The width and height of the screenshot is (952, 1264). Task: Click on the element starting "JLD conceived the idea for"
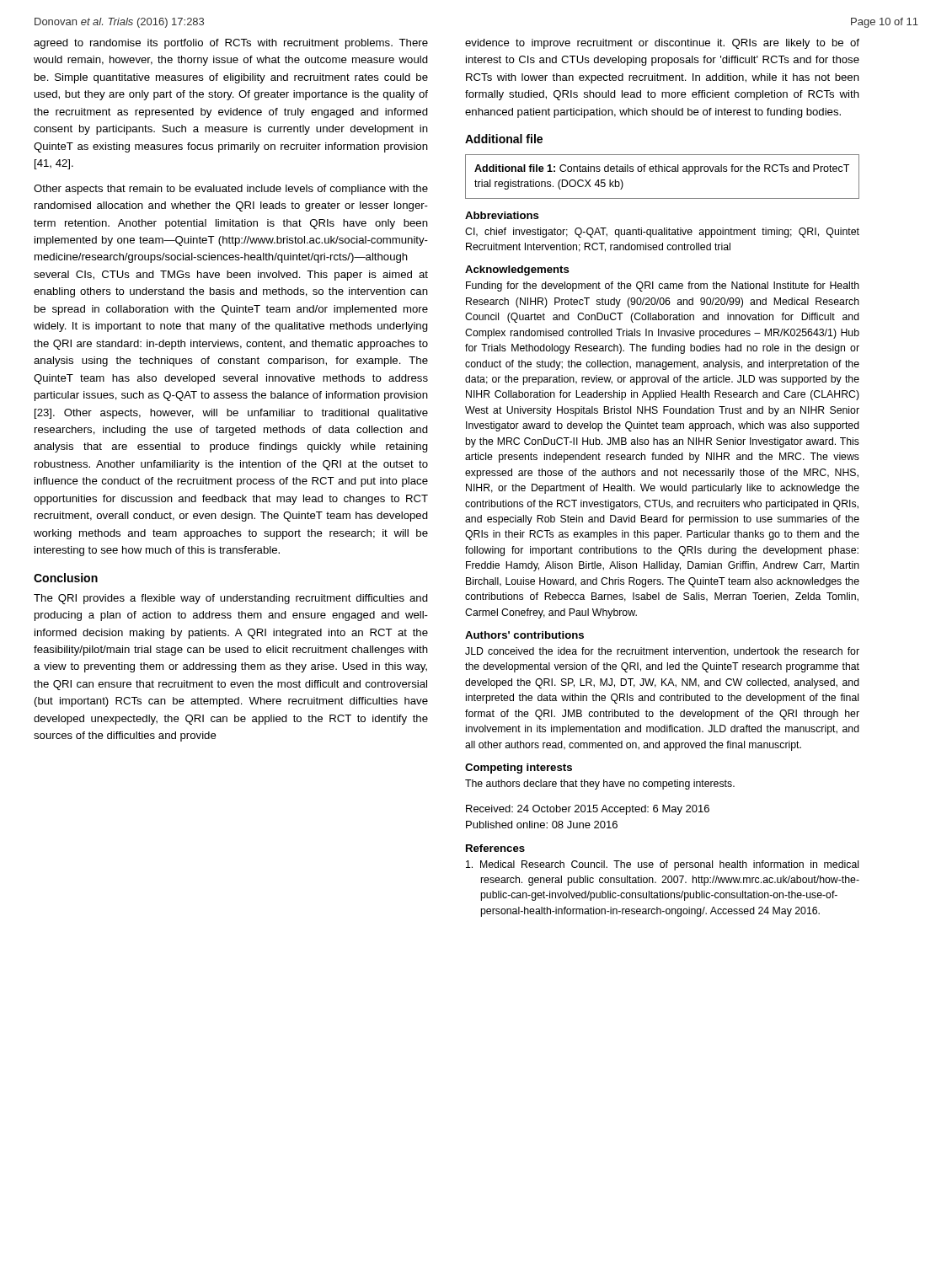tap(662, 698)
